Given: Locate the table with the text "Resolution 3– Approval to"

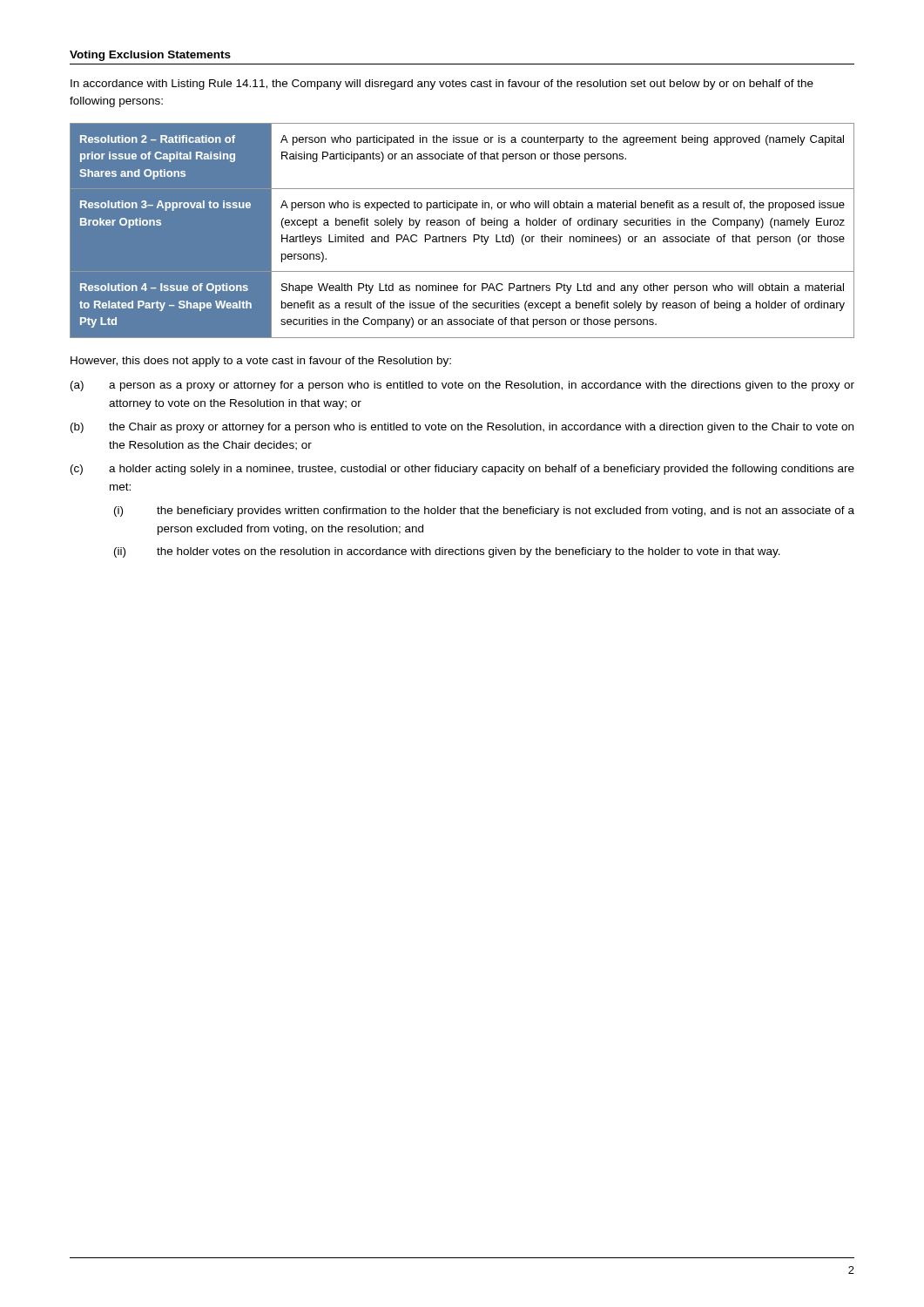Looking at the screenshot, I should [x=462, y=230].
